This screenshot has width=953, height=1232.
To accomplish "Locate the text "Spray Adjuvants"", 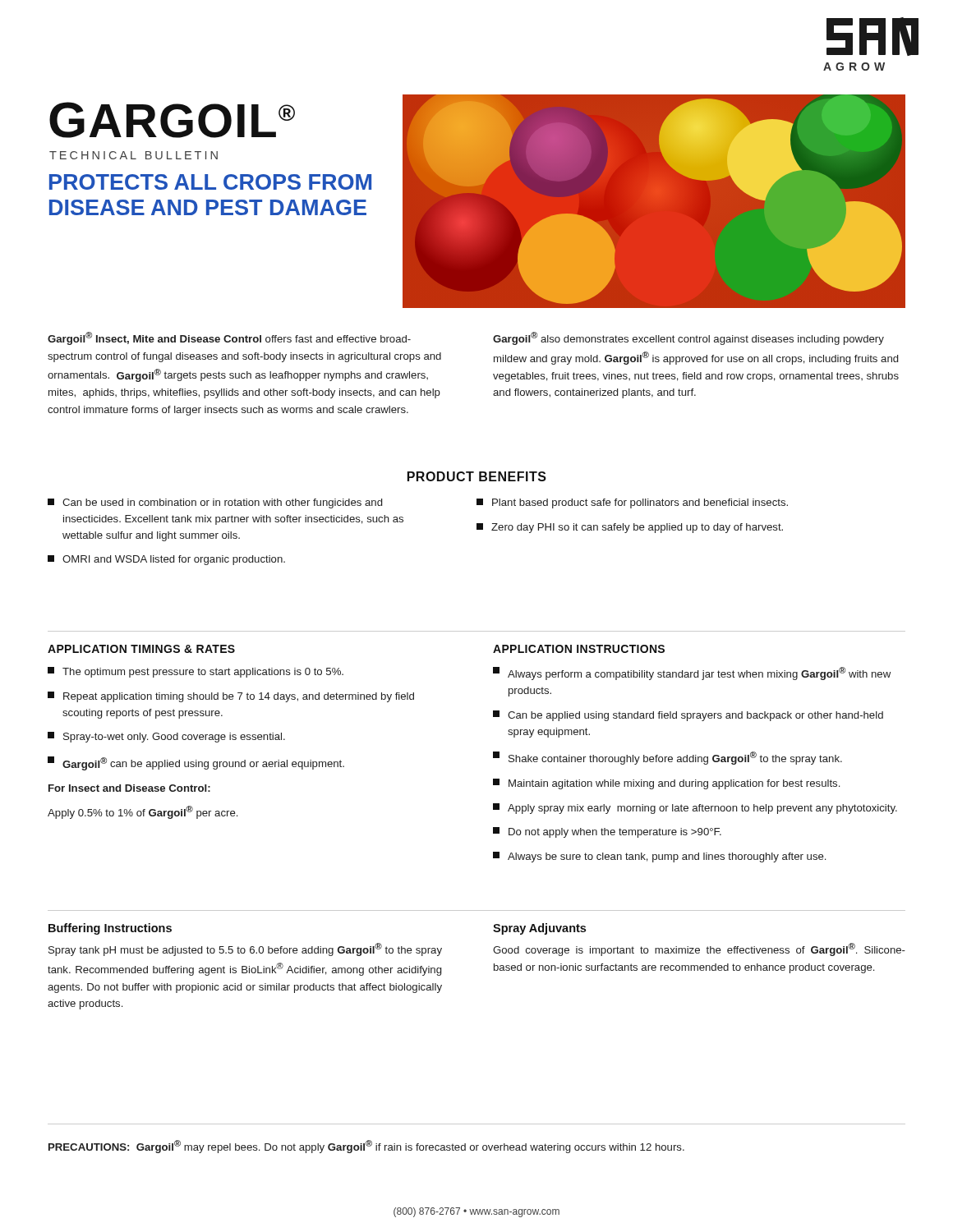I will (x=539, y=929).
